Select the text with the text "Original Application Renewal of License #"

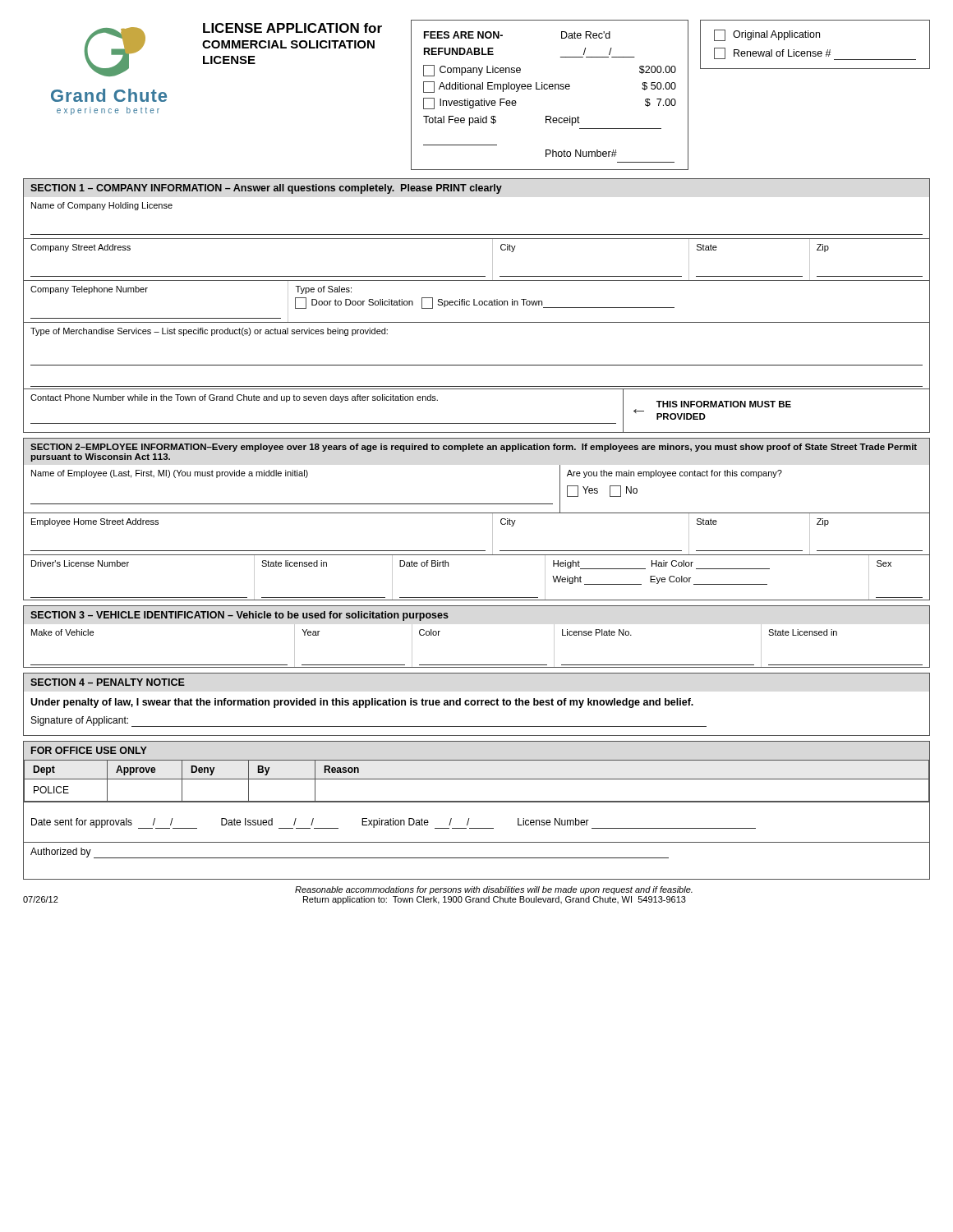coord(815,44)
